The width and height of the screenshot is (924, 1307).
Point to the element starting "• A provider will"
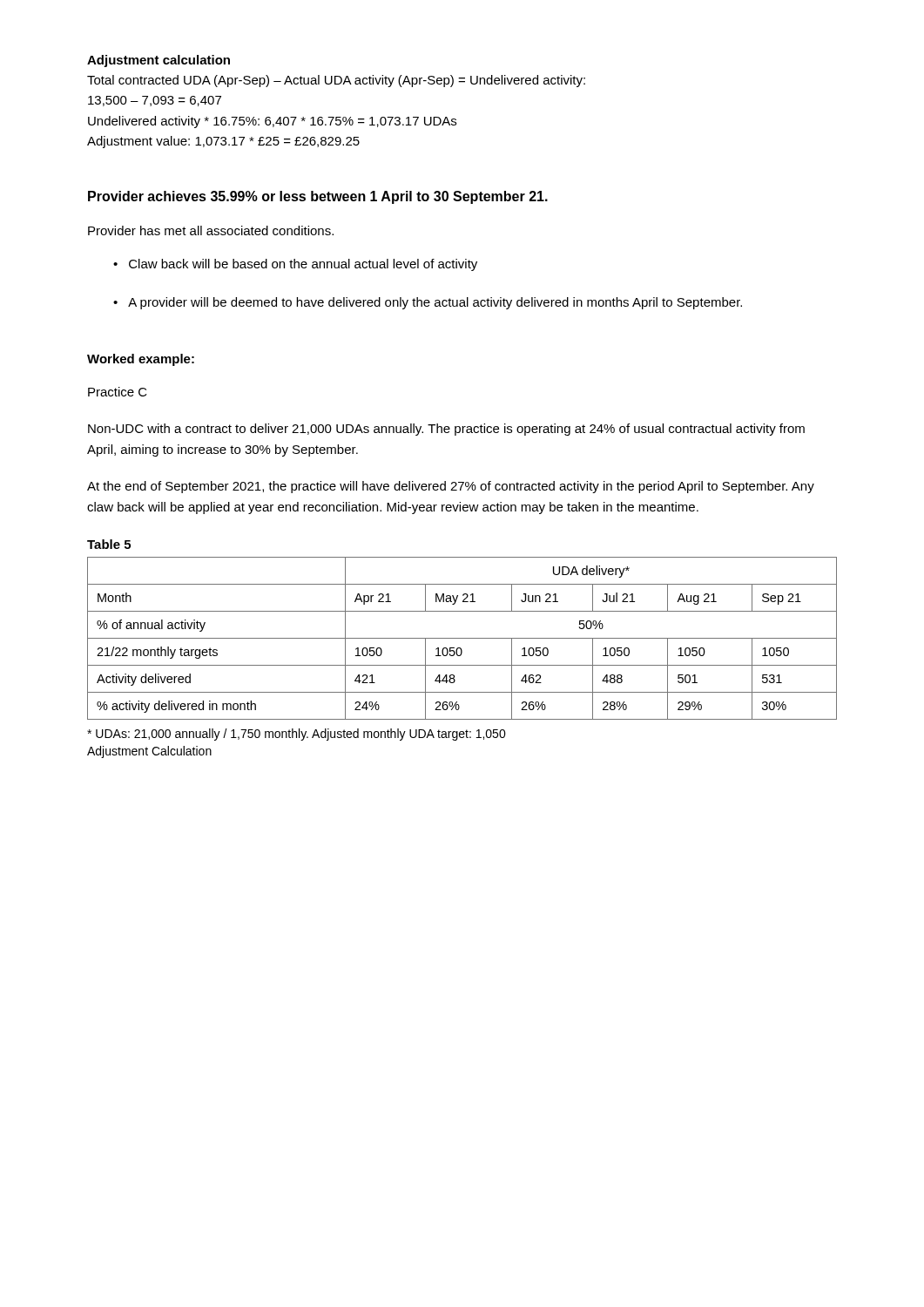click(x=428, y=302)
